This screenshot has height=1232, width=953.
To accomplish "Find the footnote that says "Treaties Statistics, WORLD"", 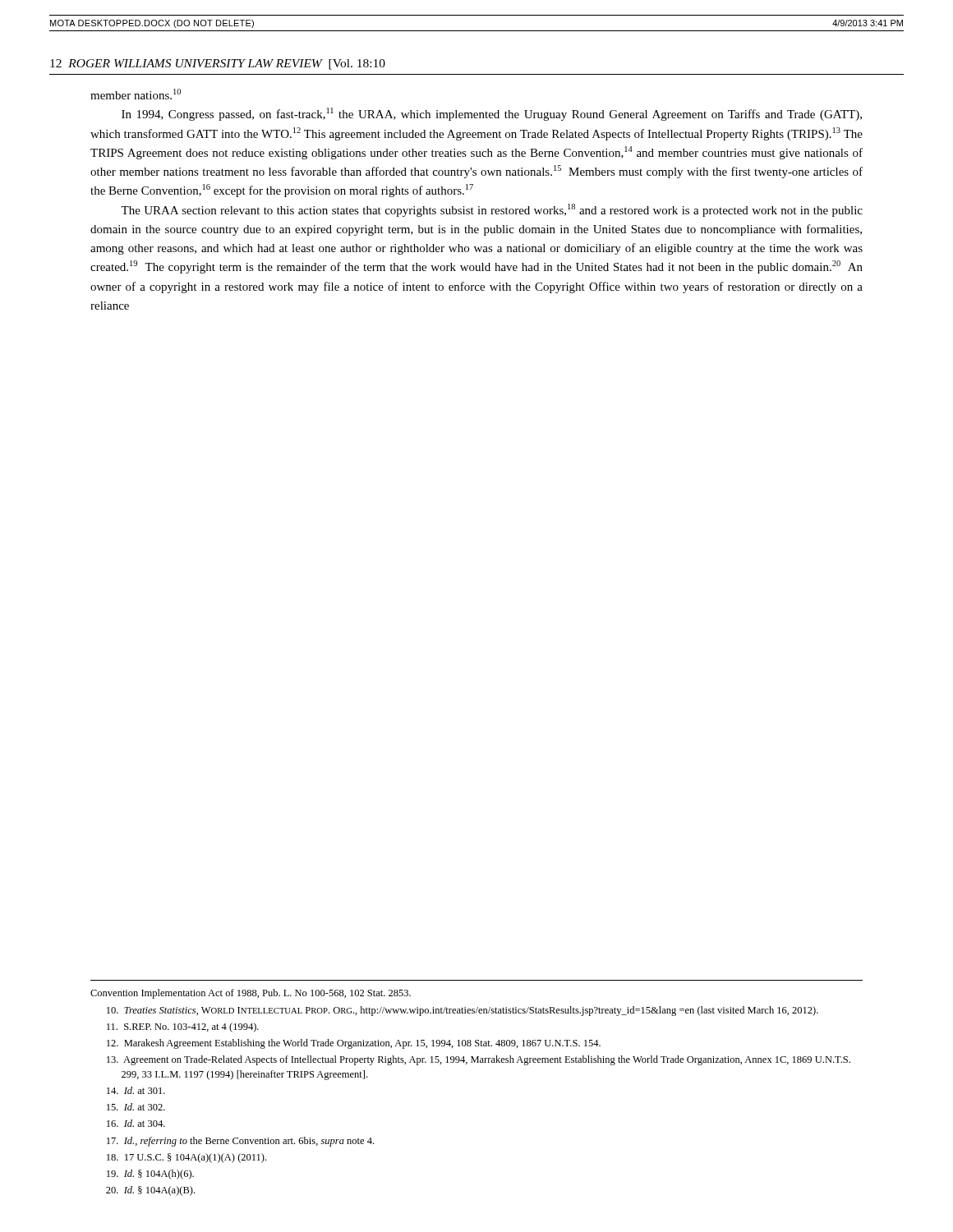I will pos(476,1010).
